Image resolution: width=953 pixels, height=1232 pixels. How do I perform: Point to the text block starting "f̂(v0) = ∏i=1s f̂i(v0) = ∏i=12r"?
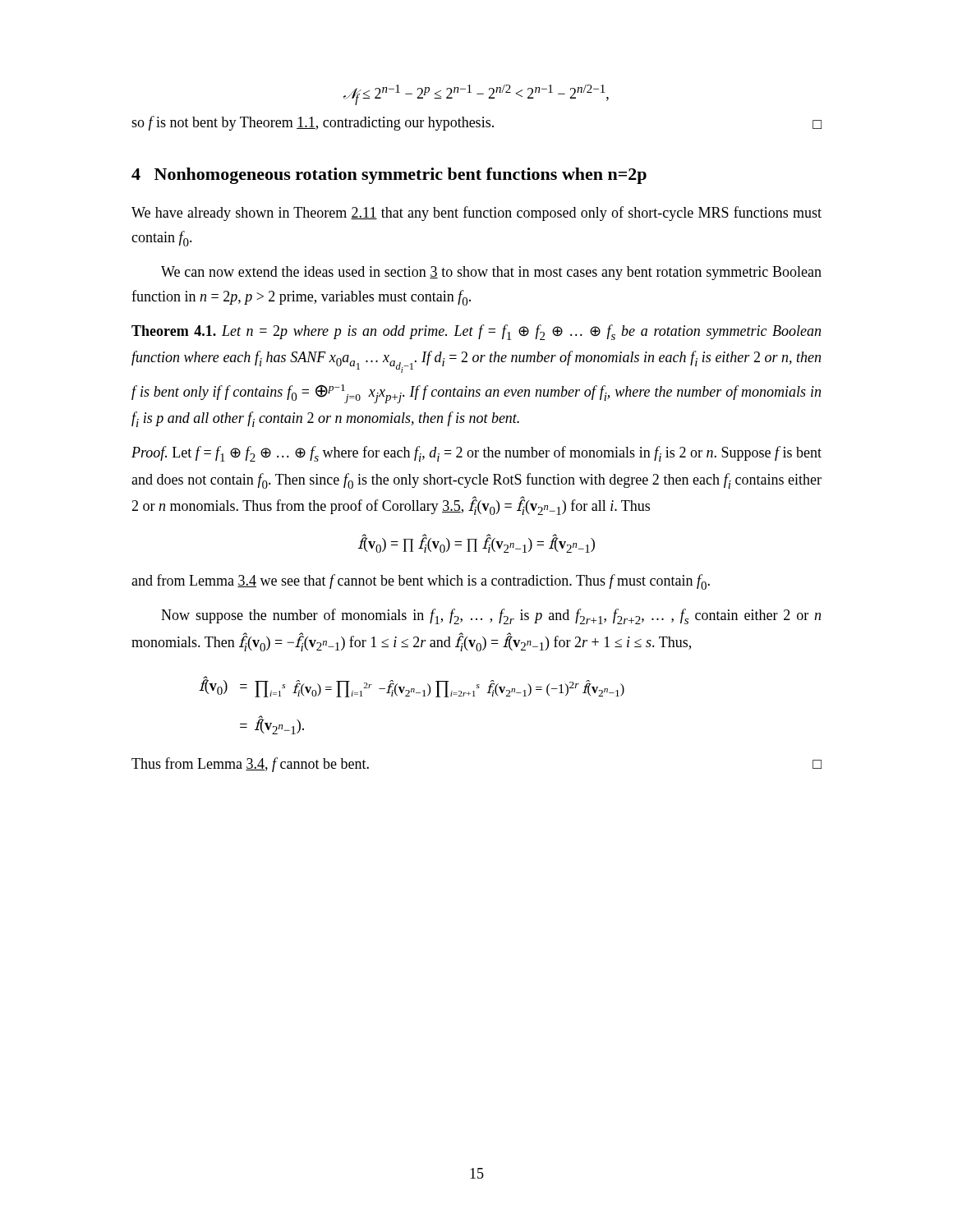click(412, 705)
